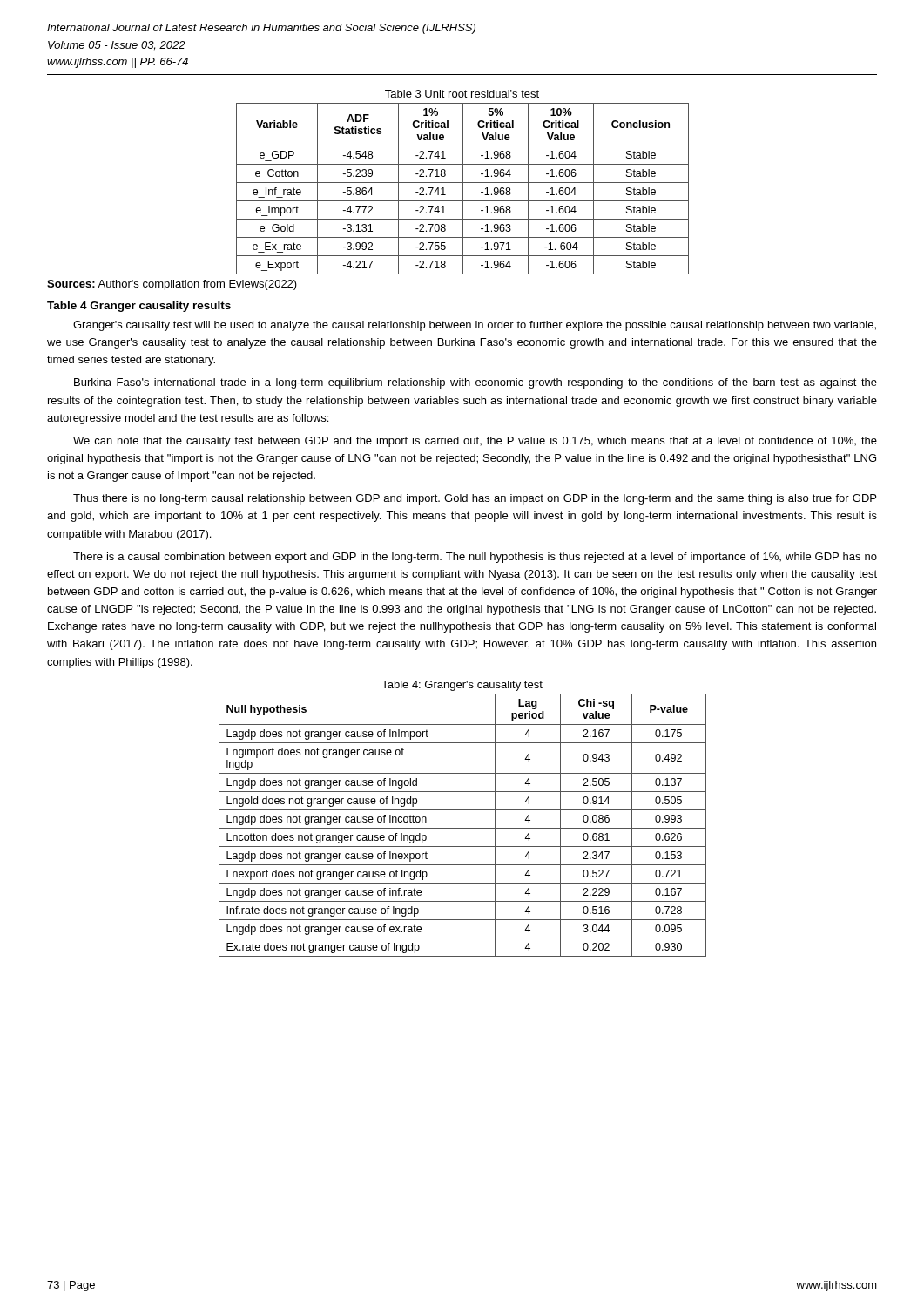Locate the passage starting "Table 4 Granger"
924x1307 pixels.
[139, 305]
